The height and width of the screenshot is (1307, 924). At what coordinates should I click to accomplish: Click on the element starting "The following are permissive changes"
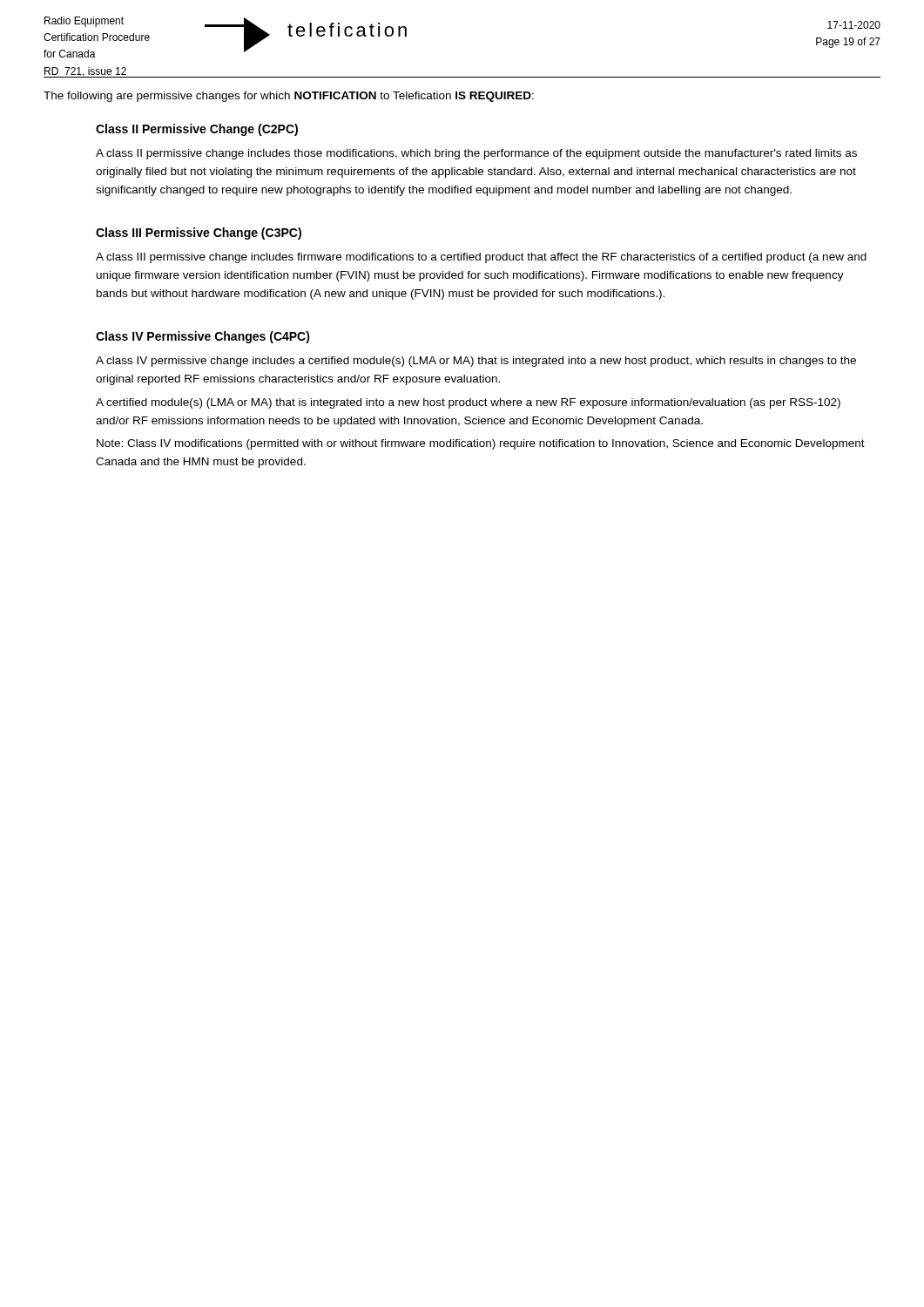(289, 95)
